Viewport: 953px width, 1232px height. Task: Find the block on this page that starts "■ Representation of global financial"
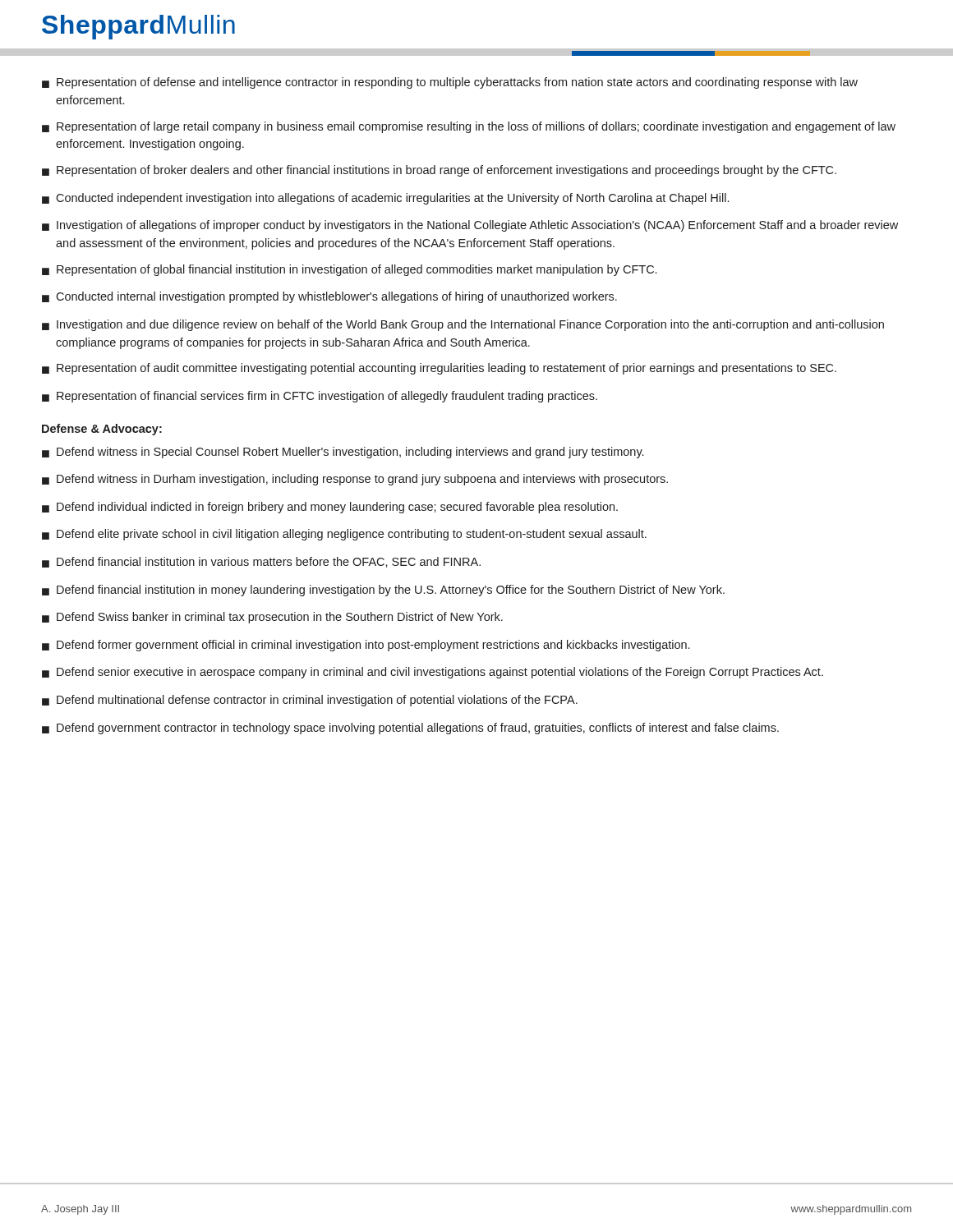tap(476, 271)
